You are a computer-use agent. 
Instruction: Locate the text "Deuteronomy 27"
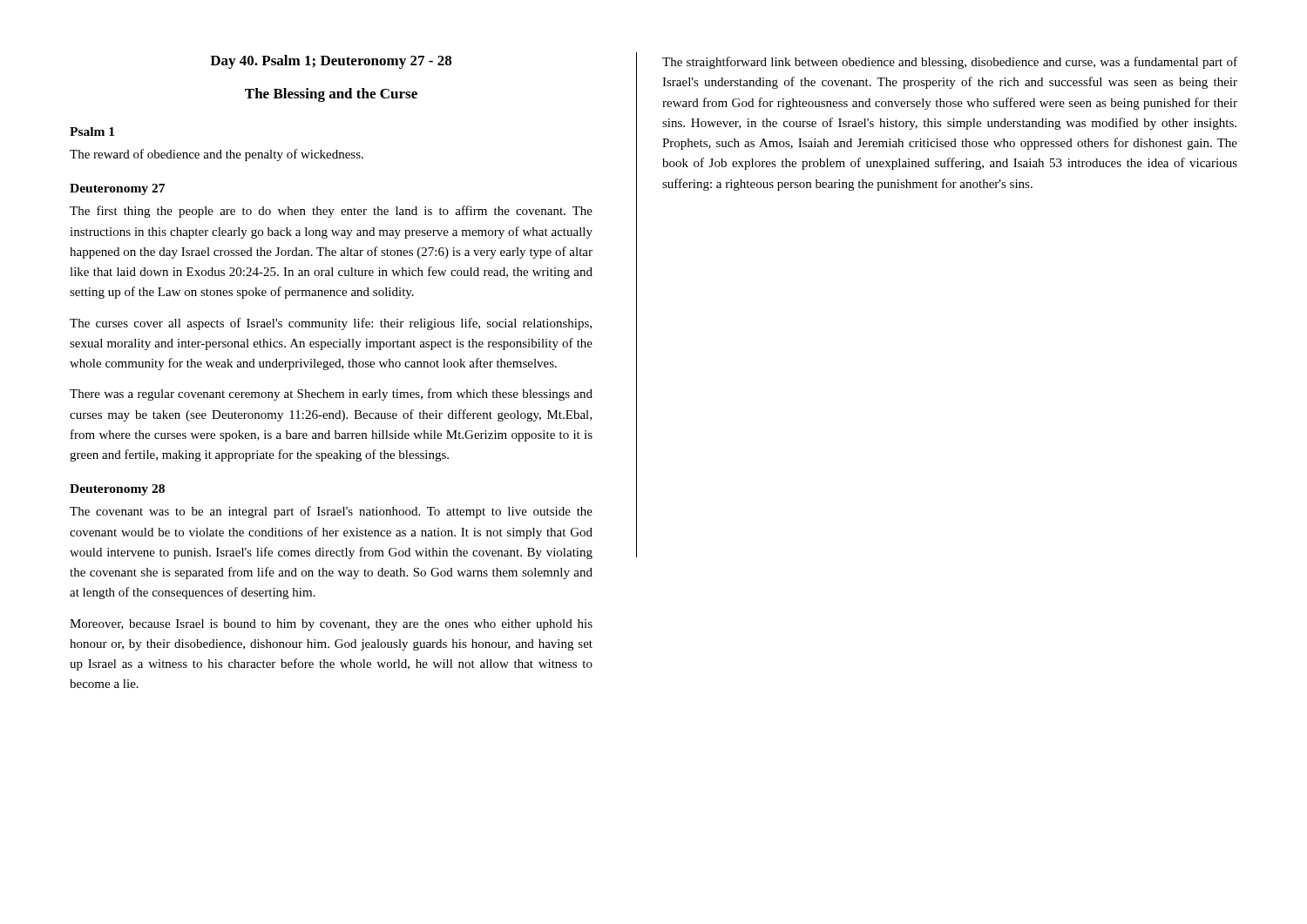tap(117, 188)
